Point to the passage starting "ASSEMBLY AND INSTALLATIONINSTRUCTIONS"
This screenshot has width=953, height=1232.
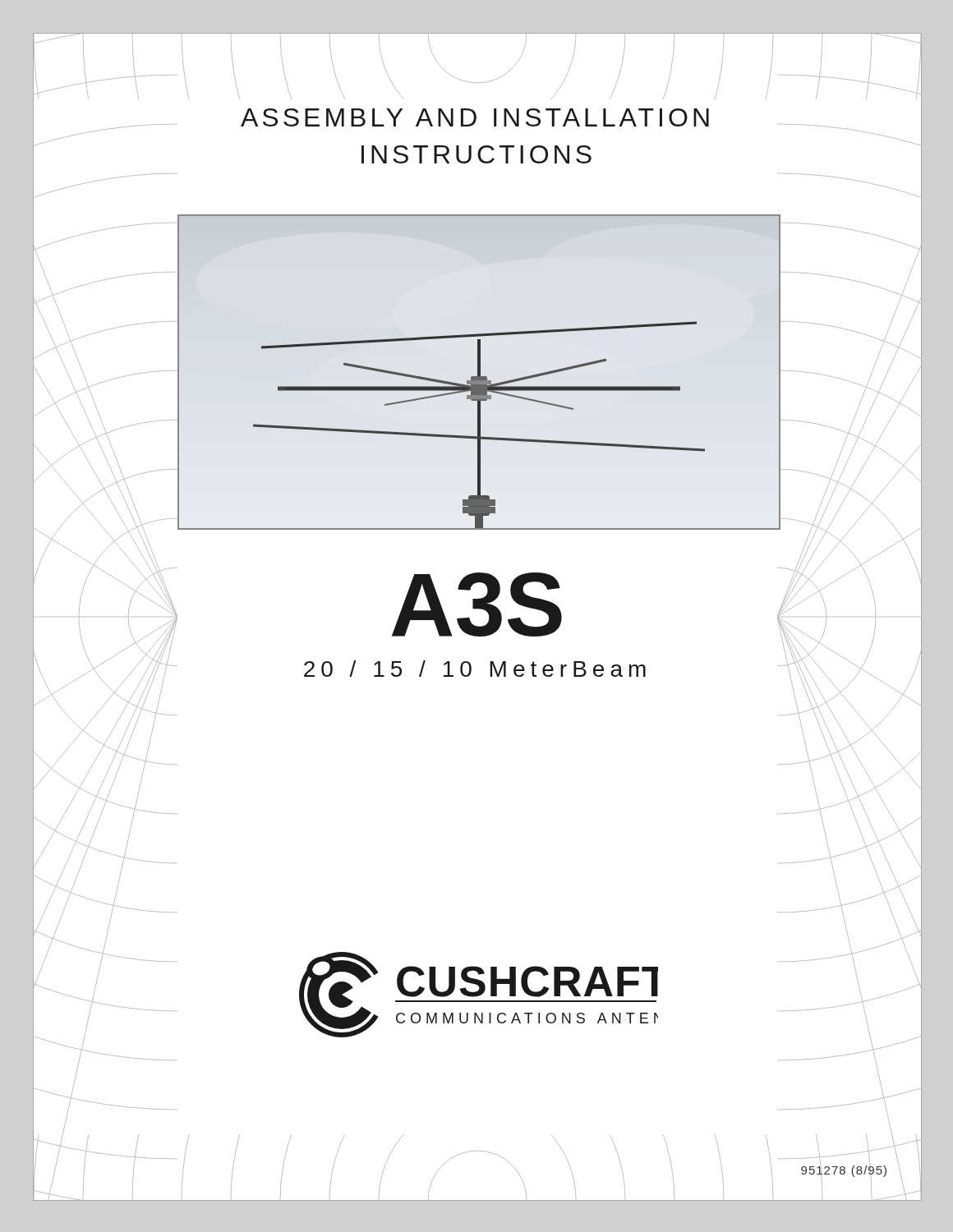pos(477,136)
